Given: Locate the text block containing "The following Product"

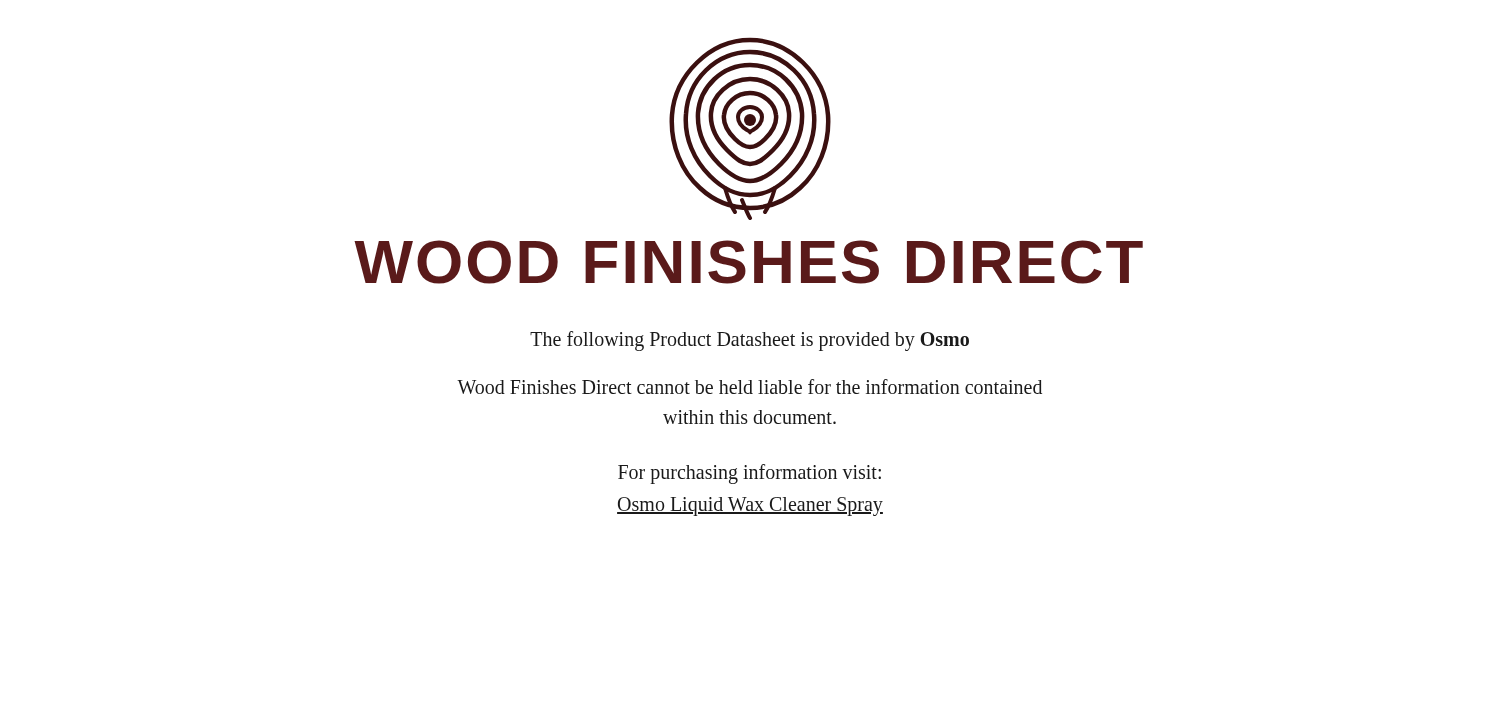Looking at the screenshot, I should 750,339.
